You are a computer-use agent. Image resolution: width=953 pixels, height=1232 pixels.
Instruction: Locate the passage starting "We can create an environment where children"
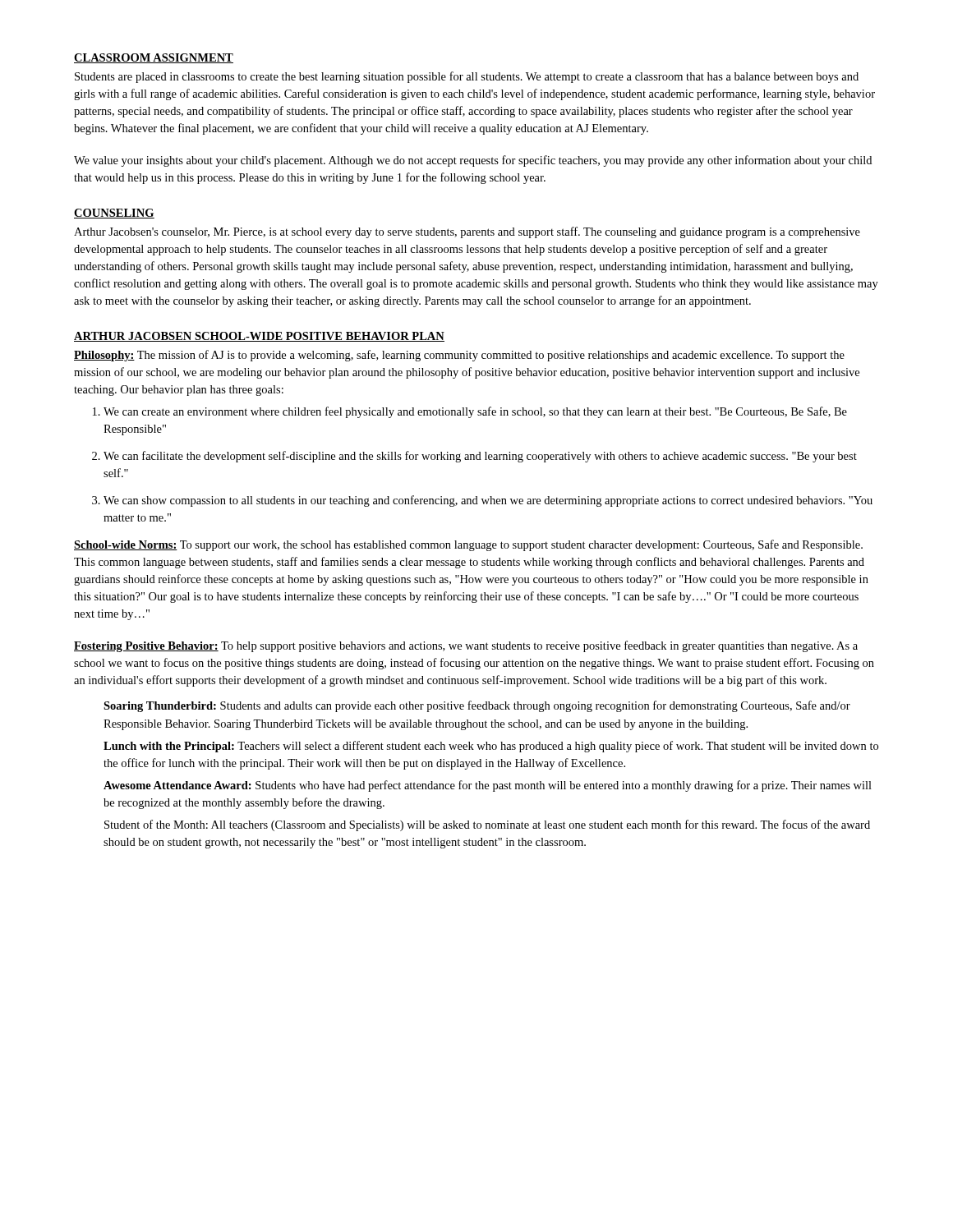[475, 420]
